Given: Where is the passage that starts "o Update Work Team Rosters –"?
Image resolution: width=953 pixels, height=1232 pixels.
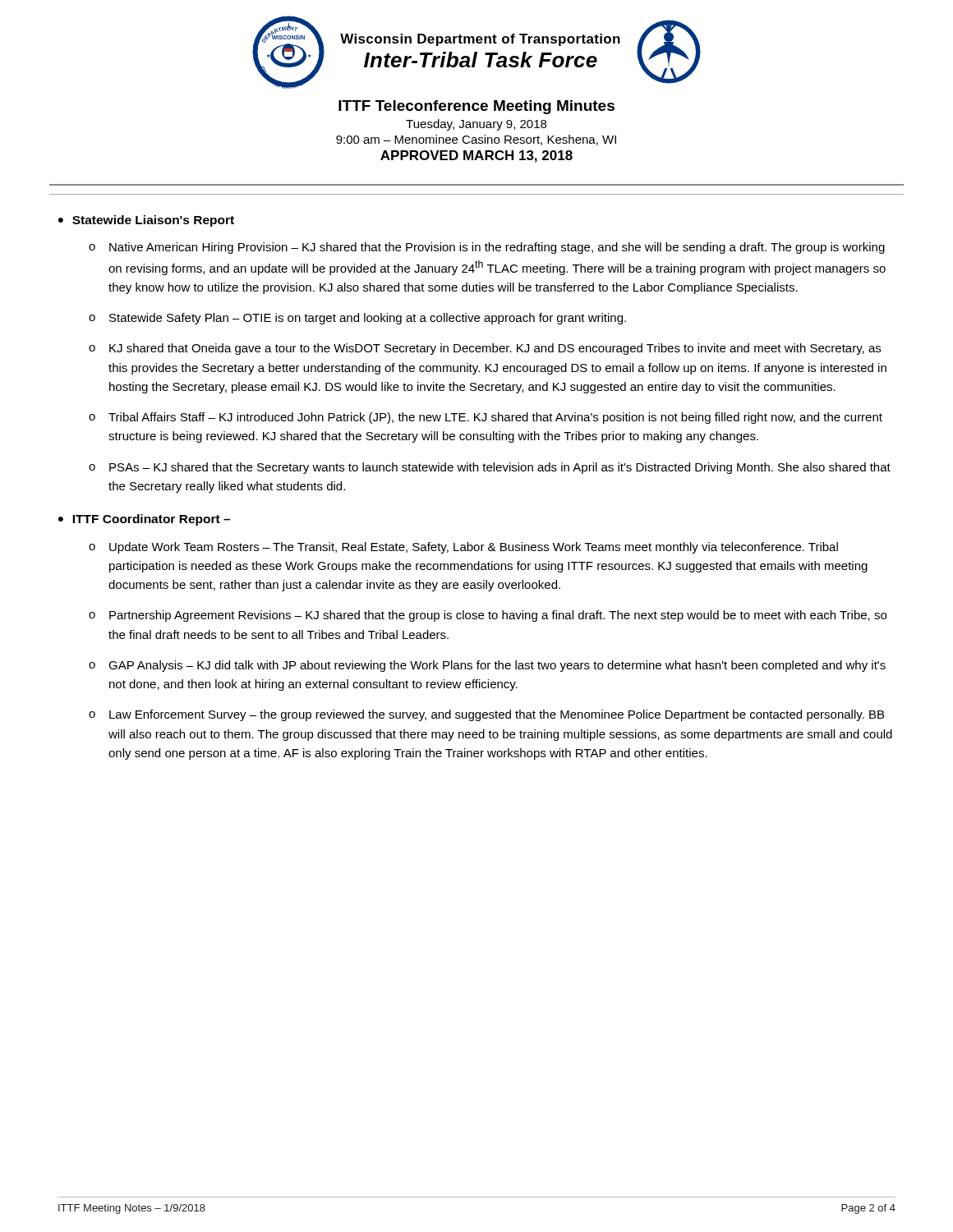Looking at the screenshot, I should (492, 565).
